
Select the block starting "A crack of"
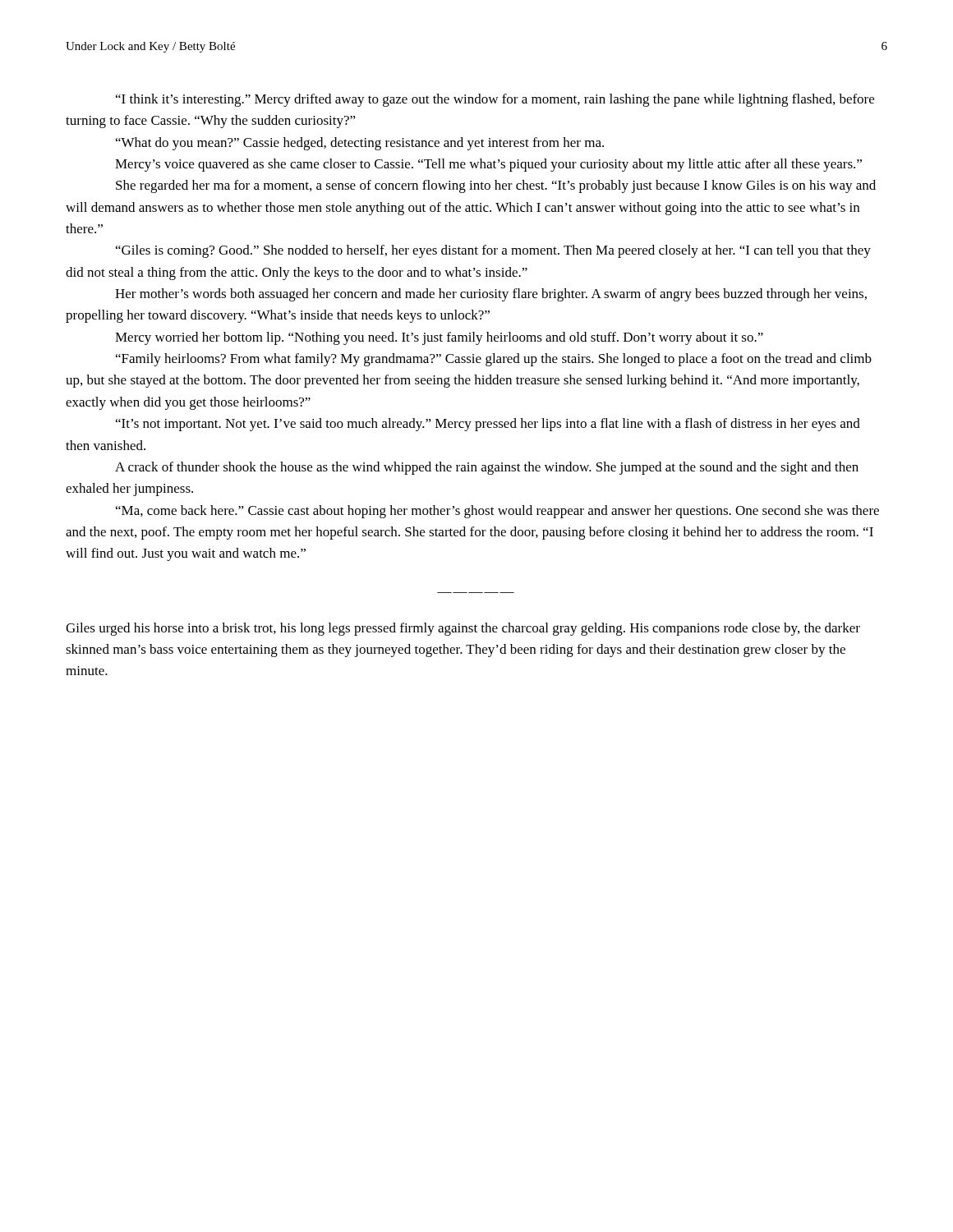click(476, 478)
